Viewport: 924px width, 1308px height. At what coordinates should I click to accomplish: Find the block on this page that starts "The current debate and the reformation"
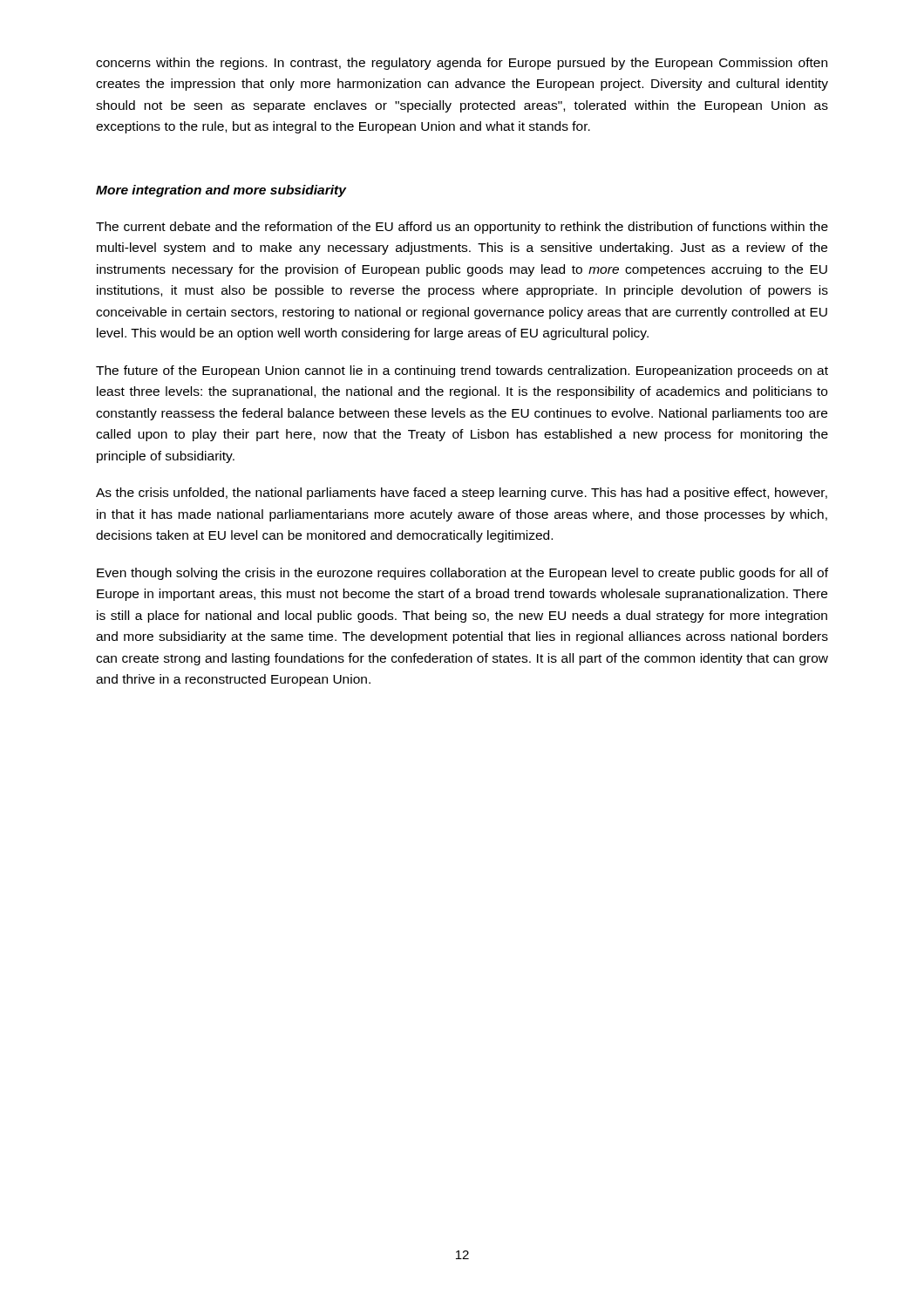[x=462, y=280]
